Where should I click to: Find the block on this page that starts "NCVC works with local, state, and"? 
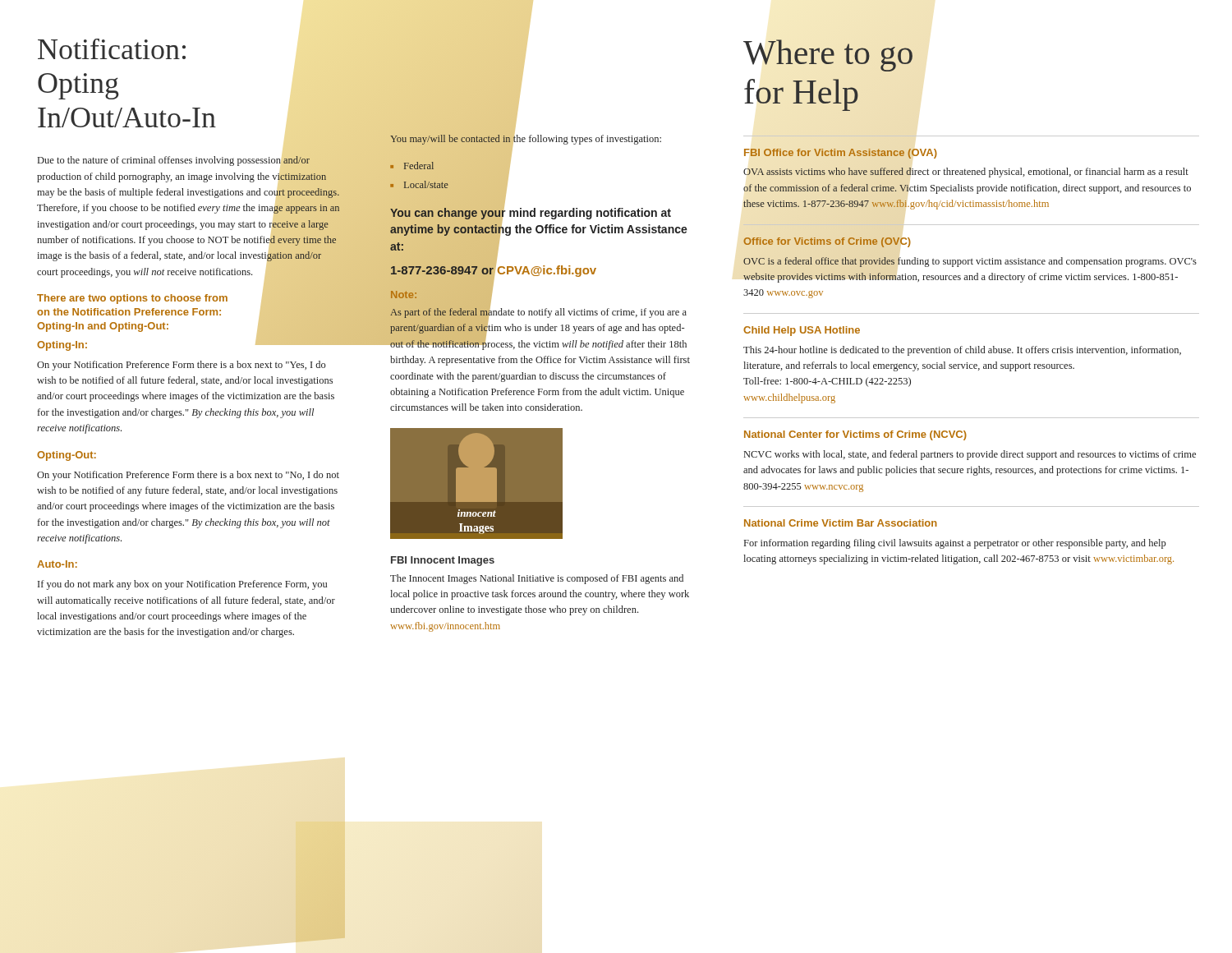pyautogui.click(x=971, y=471)
